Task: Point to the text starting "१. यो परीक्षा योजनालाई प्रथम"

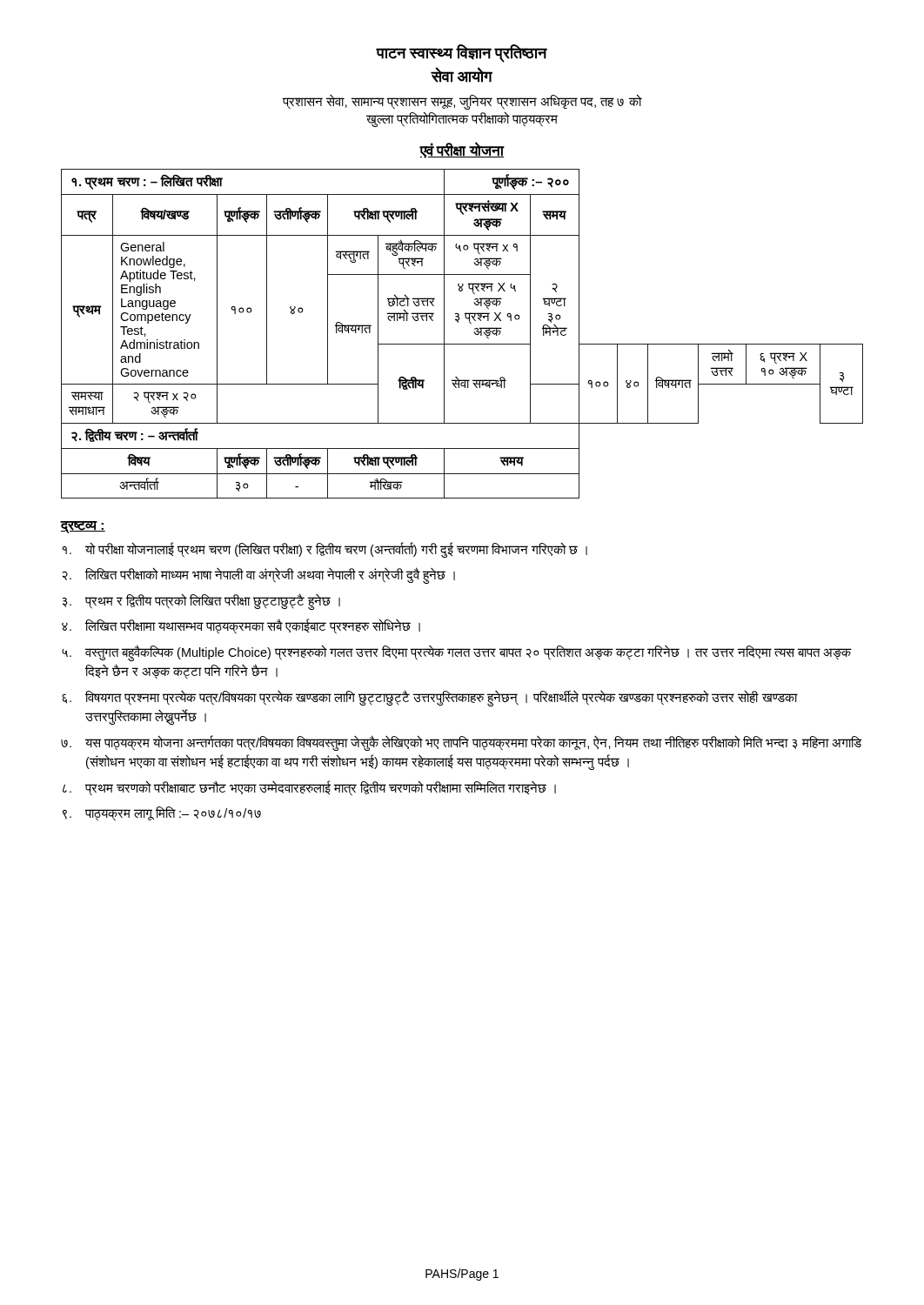Action: 462,550
